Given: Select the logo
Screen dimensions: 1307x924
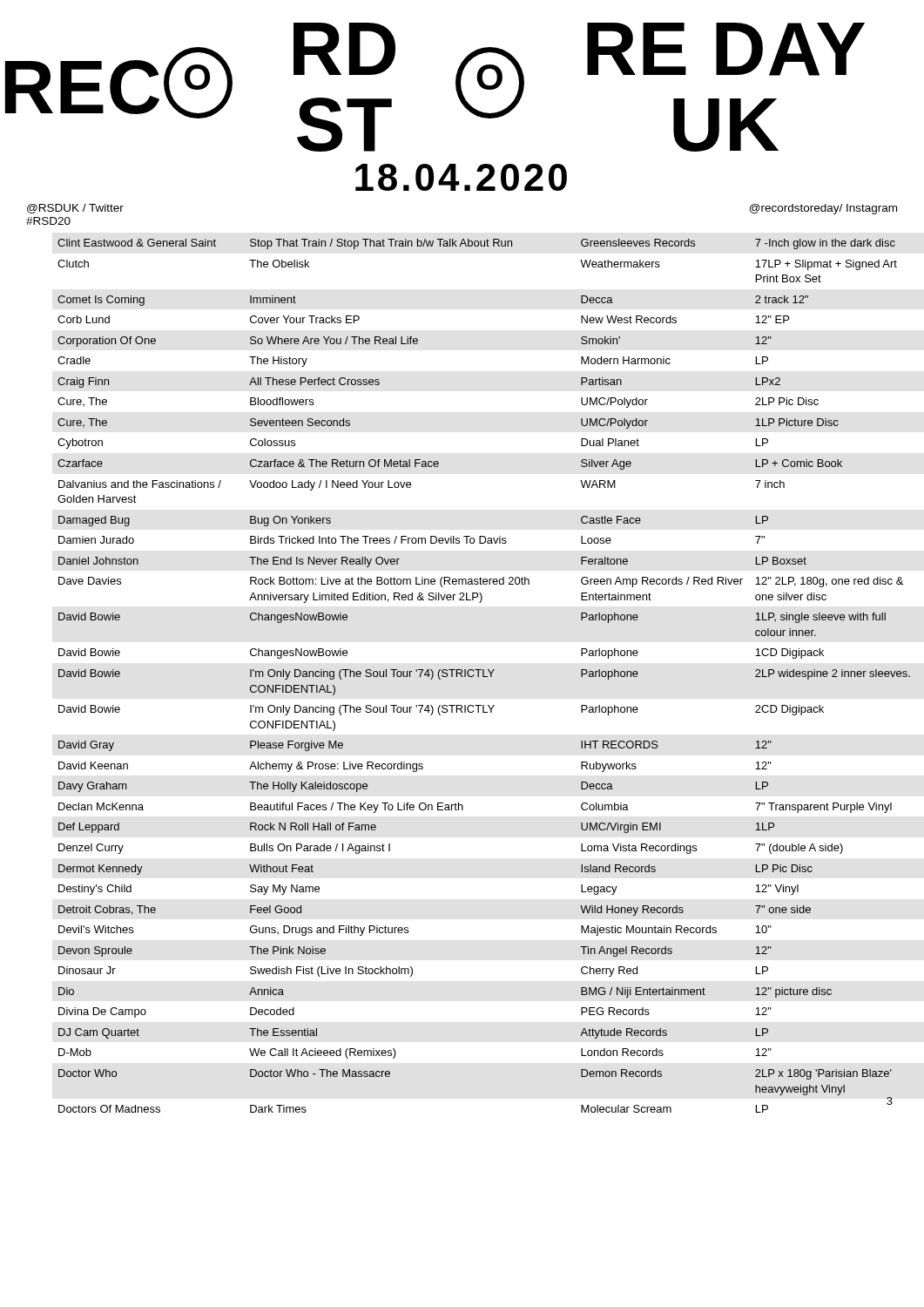Looking at the screenshot, I should [462, 71].
